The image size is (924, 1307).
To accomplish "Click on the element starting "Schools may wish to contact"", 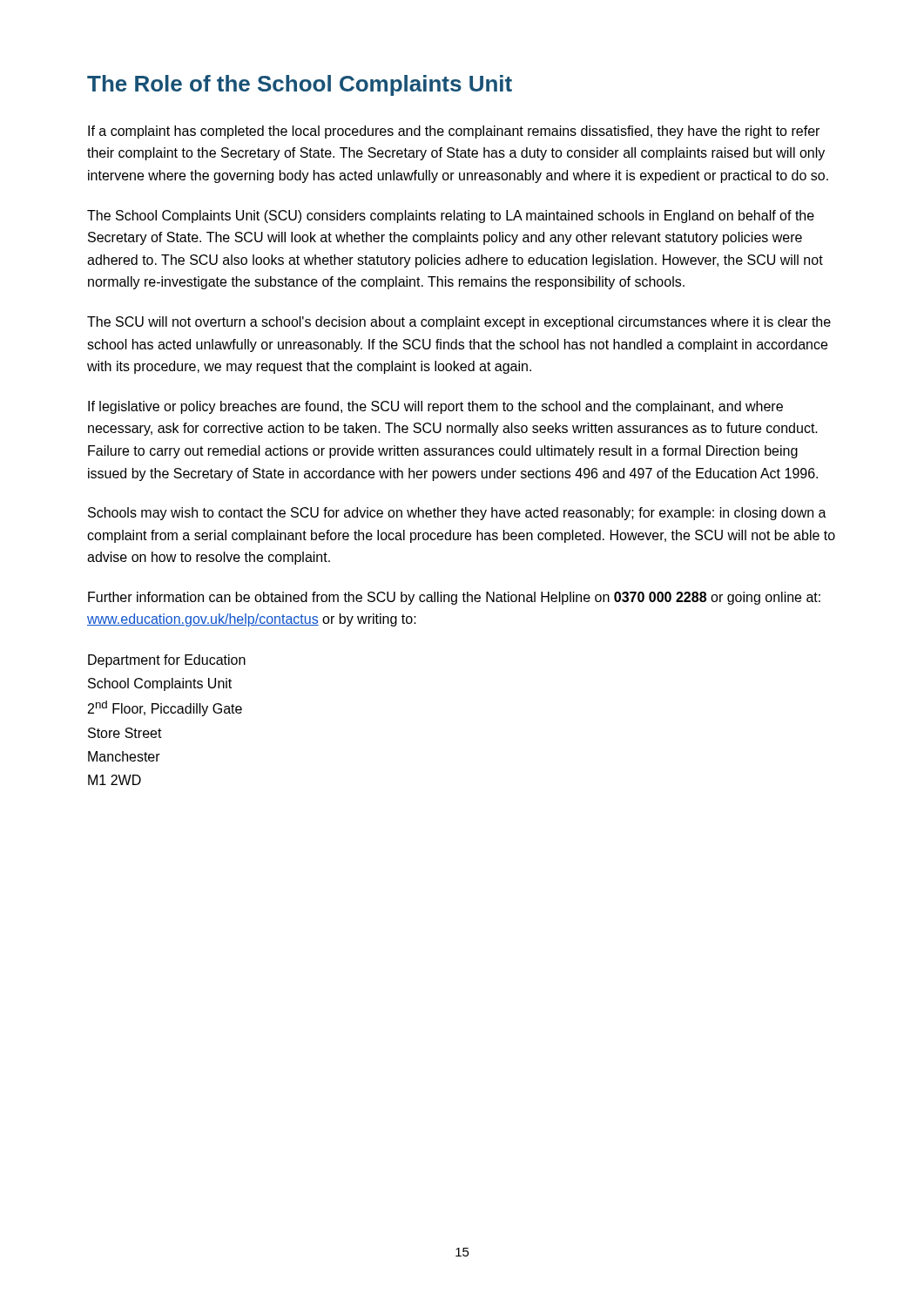I will (x=461, y=535).
